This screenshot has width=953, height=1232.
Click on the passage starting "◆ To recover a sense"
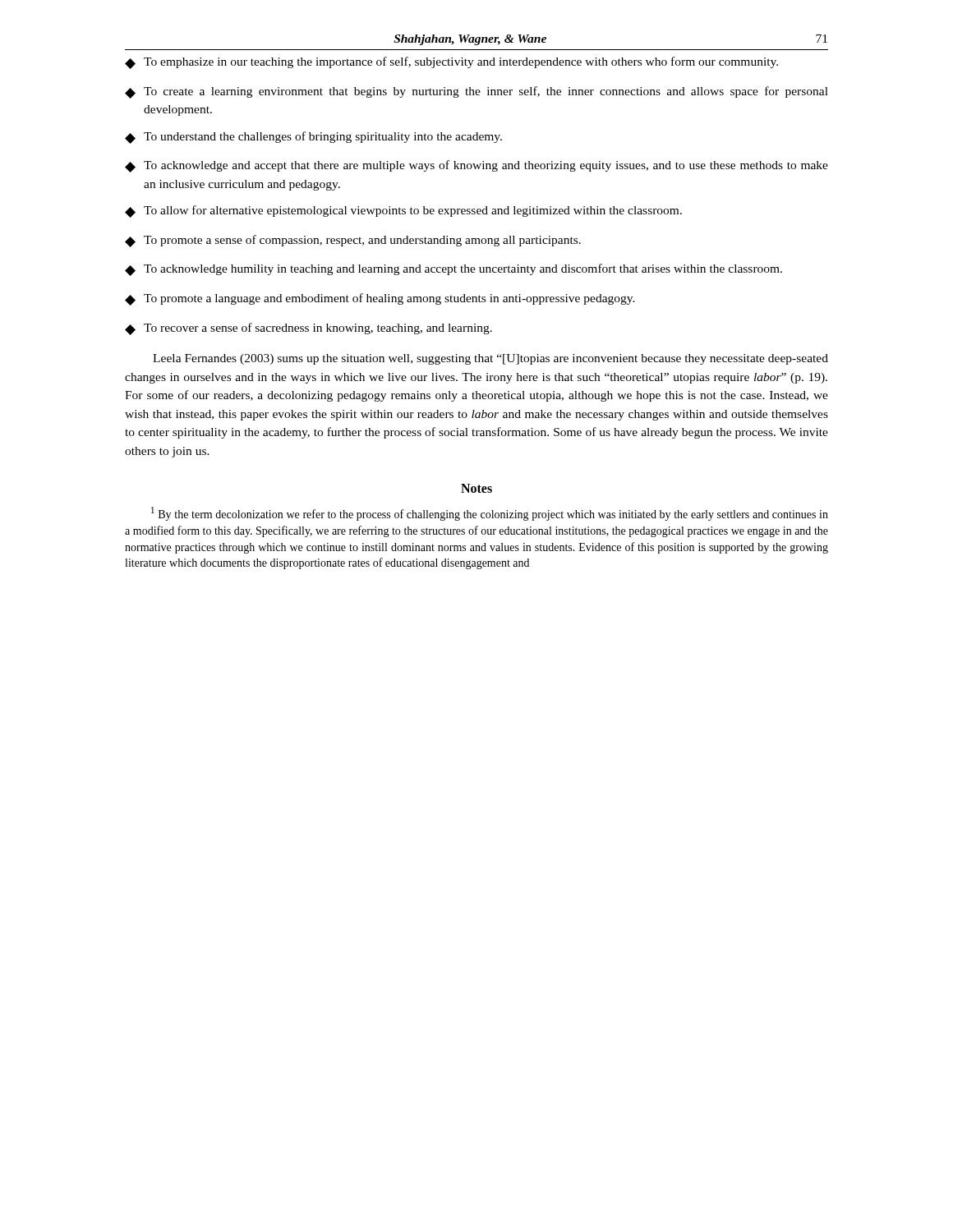click(476, 329)
